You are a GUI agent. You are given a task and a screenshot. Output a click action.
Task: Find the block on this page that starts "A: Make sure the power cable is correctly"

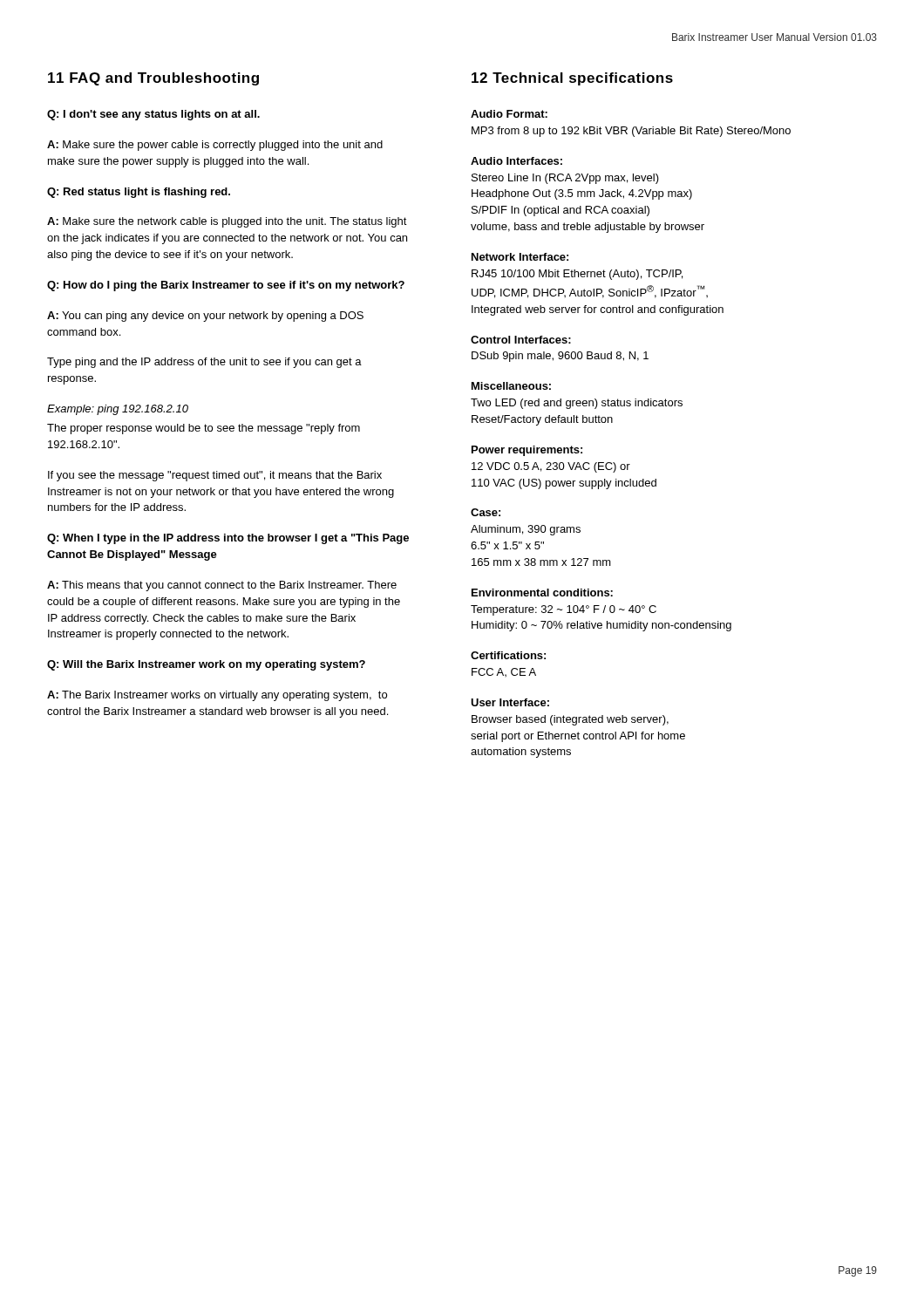point(230,153)
